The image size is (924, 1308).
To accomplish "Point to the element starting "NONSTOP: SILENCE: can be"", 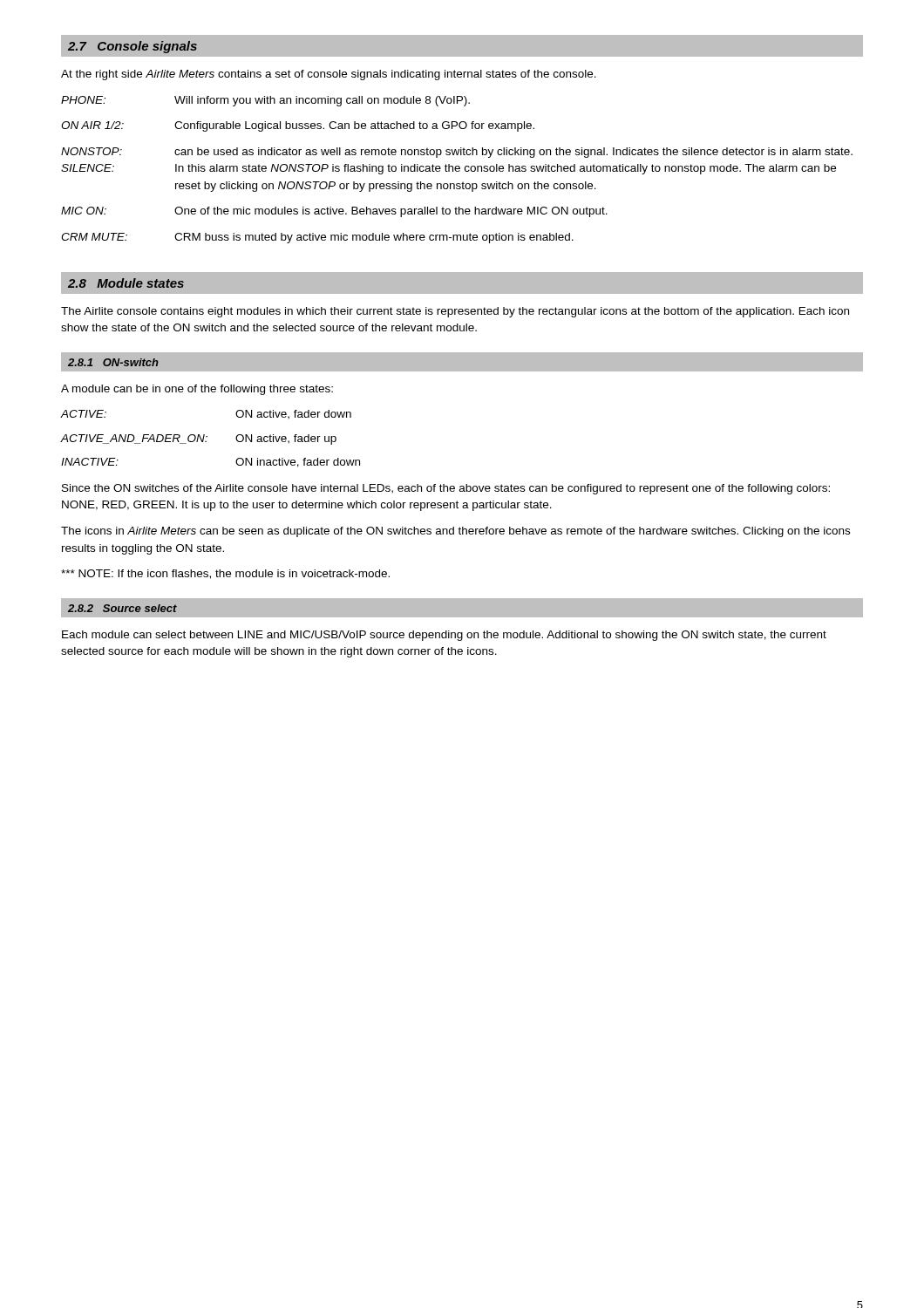I will point(462,168).
